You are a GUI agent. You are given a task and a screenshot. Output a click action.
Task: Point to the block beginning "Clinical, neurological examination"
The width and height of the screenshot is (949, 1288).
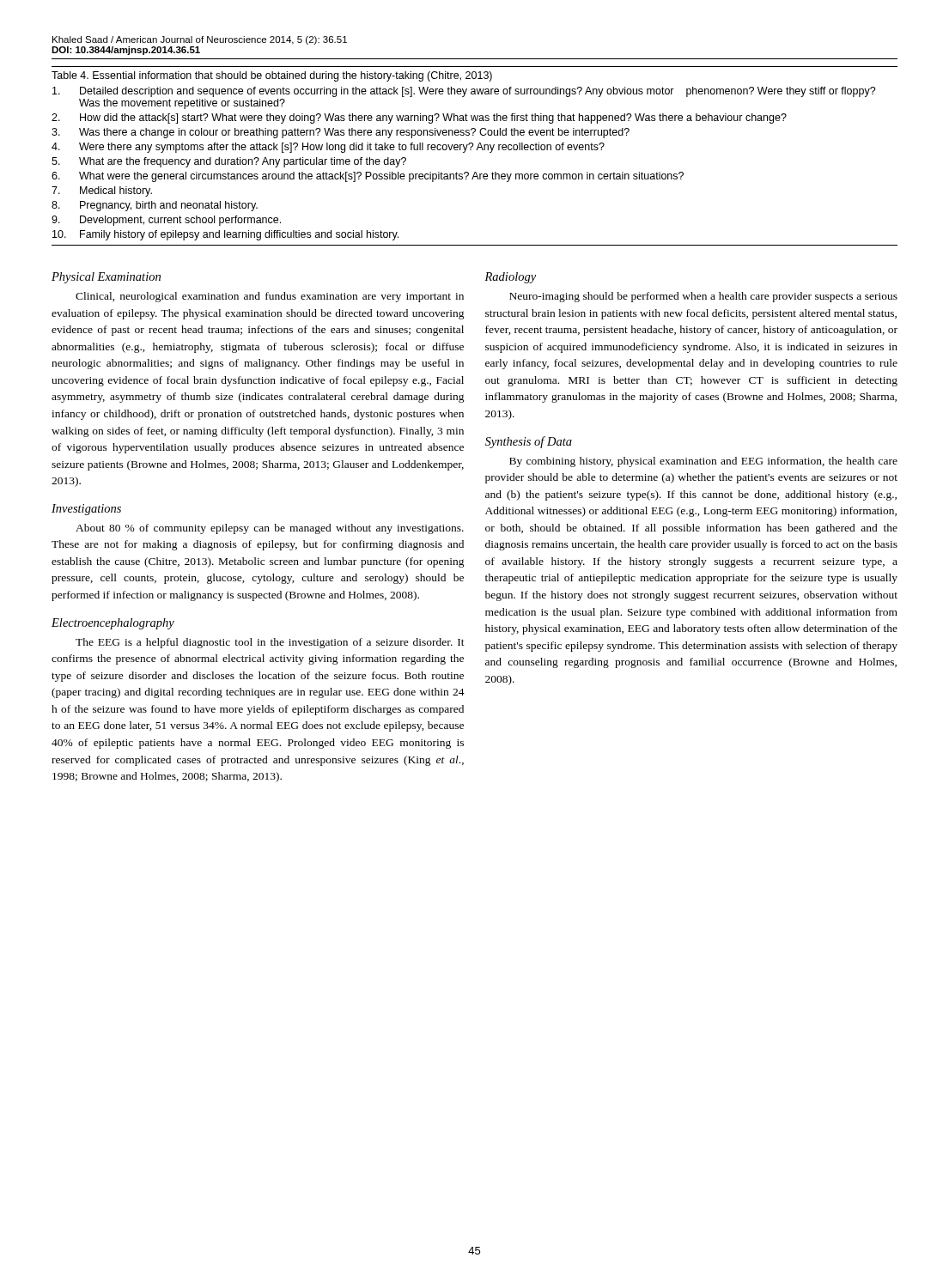coord(258,388)
